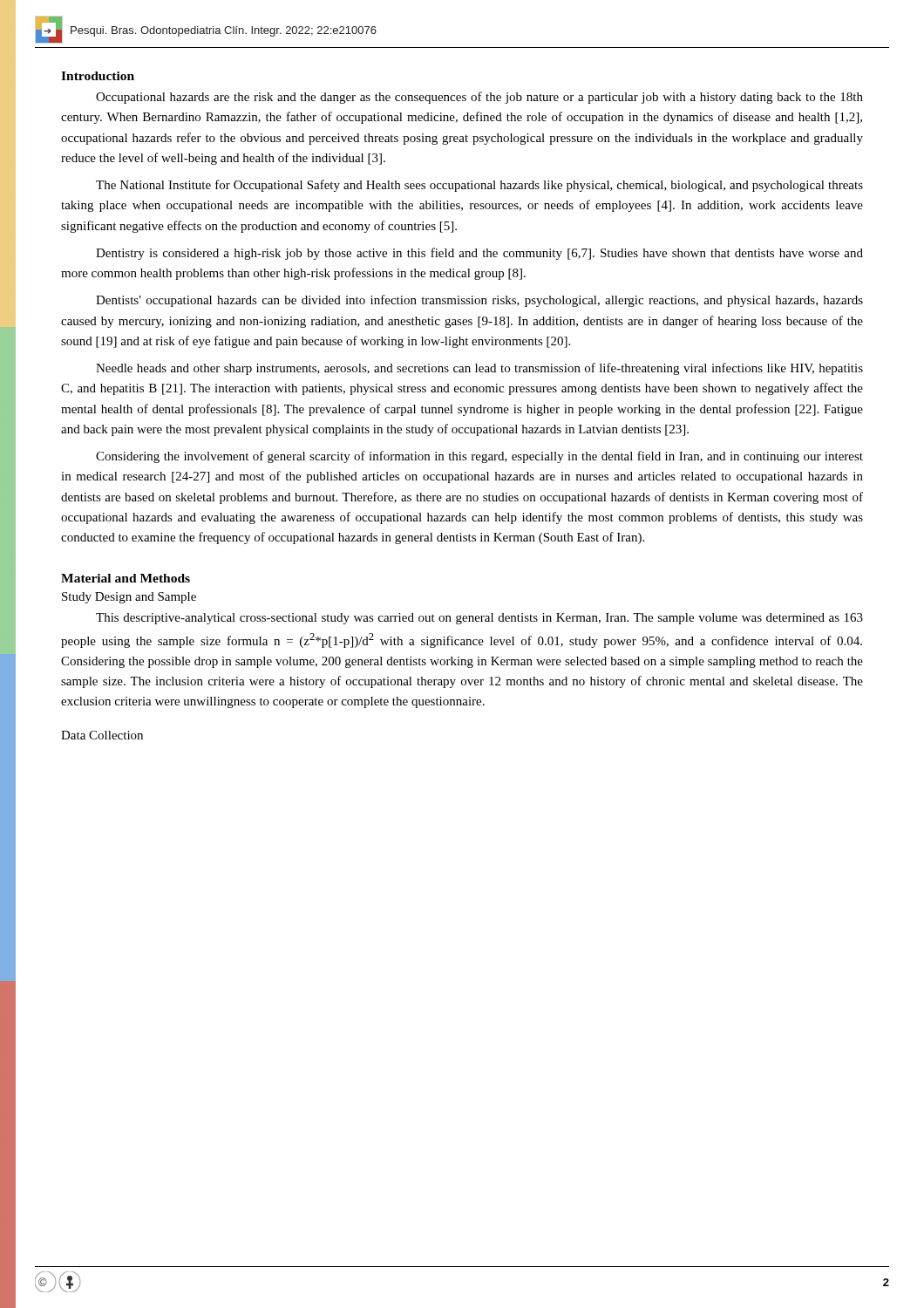
Task: Locate the region starting "The National Institute for Occupational Safety and"
Action: click(462, 205)
